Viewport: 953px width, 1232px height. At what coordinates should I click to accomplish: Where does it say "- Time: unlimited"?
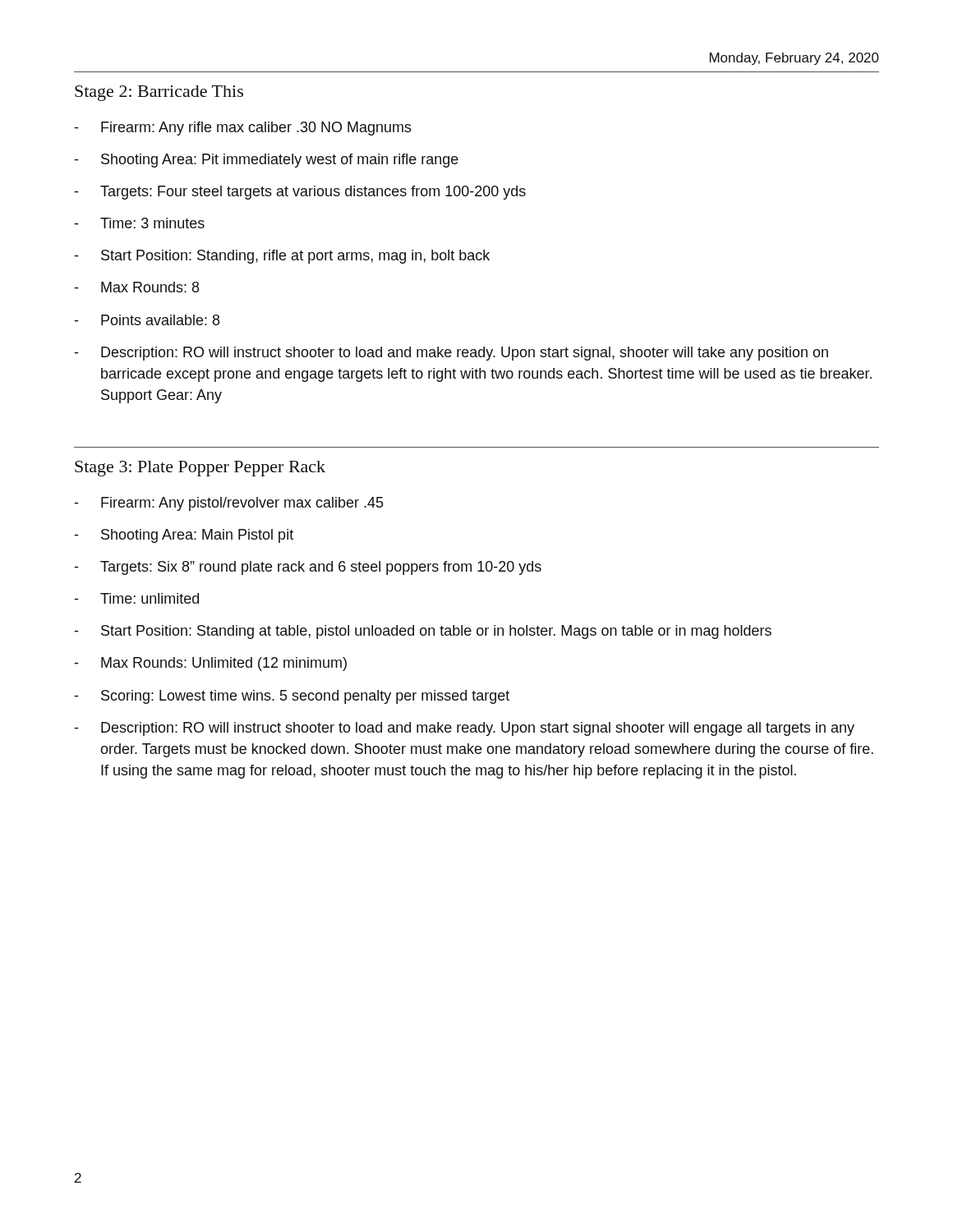coord(137,598)
